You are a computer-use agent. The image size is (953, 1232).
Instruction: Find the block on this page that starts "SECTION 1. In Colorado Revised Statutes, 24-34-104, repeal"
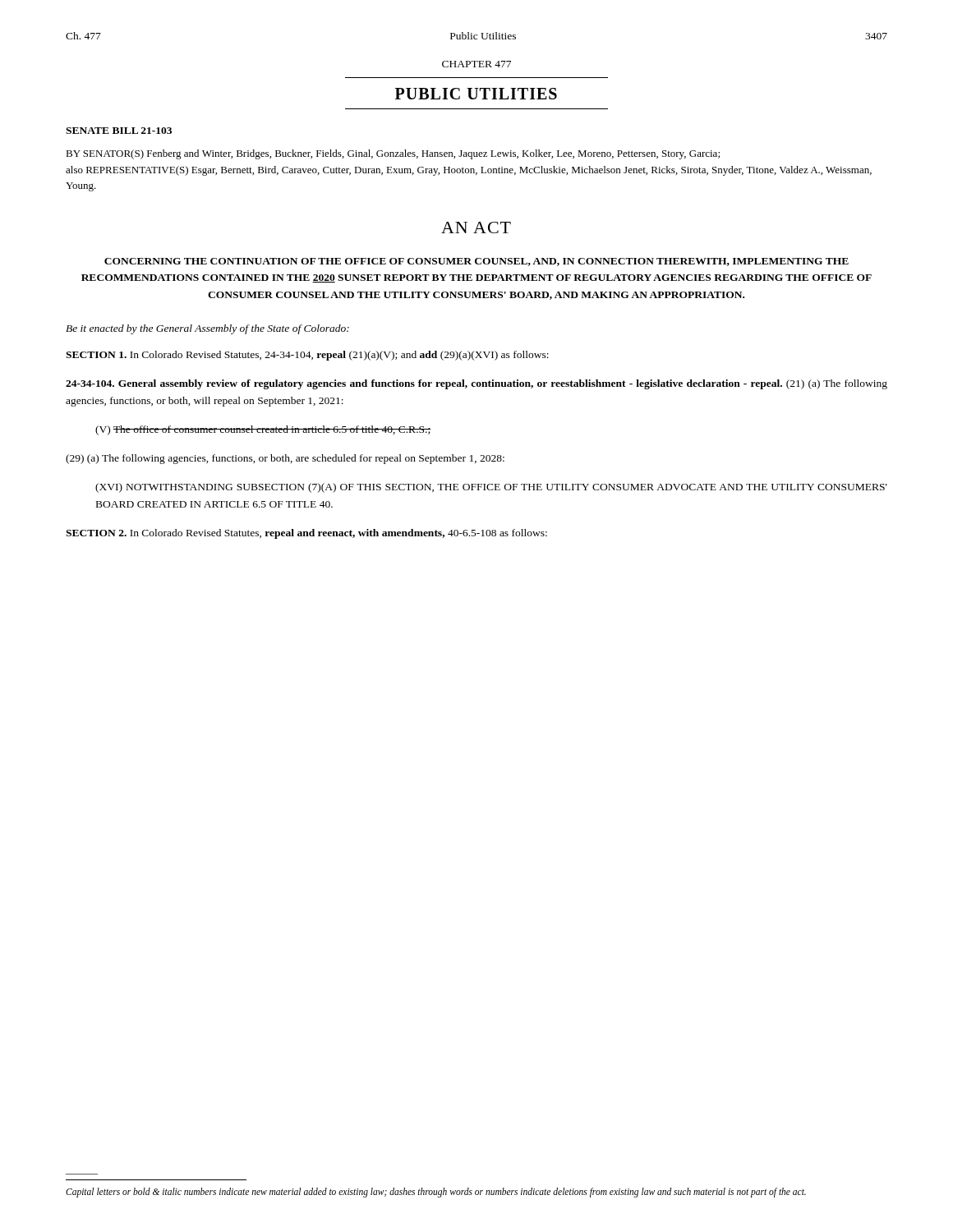tap(476, 355)
